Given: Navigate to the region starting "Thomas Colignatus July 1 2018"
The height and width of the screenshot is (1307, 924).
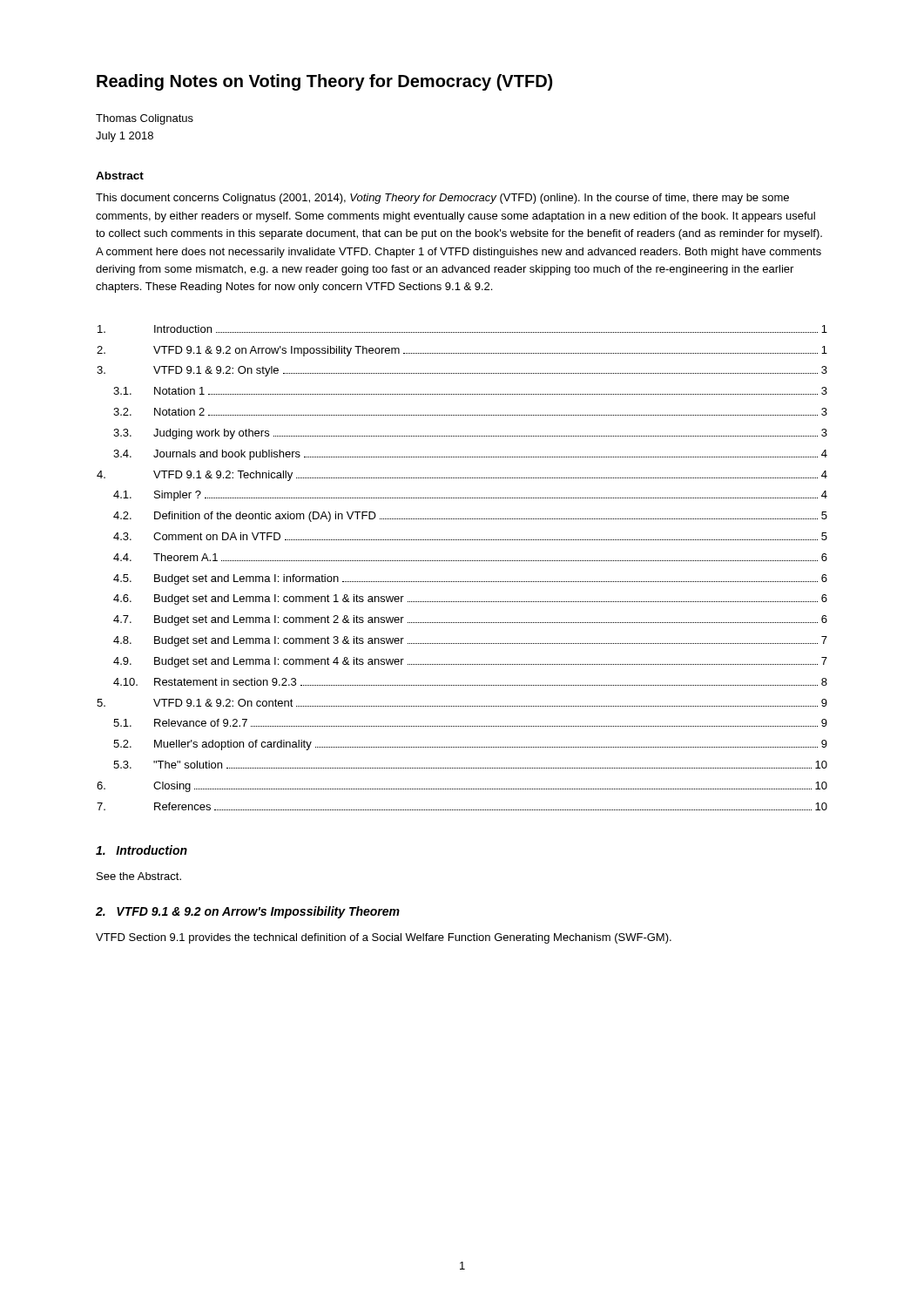Looking at the screenshot, I should click(145, 127).
